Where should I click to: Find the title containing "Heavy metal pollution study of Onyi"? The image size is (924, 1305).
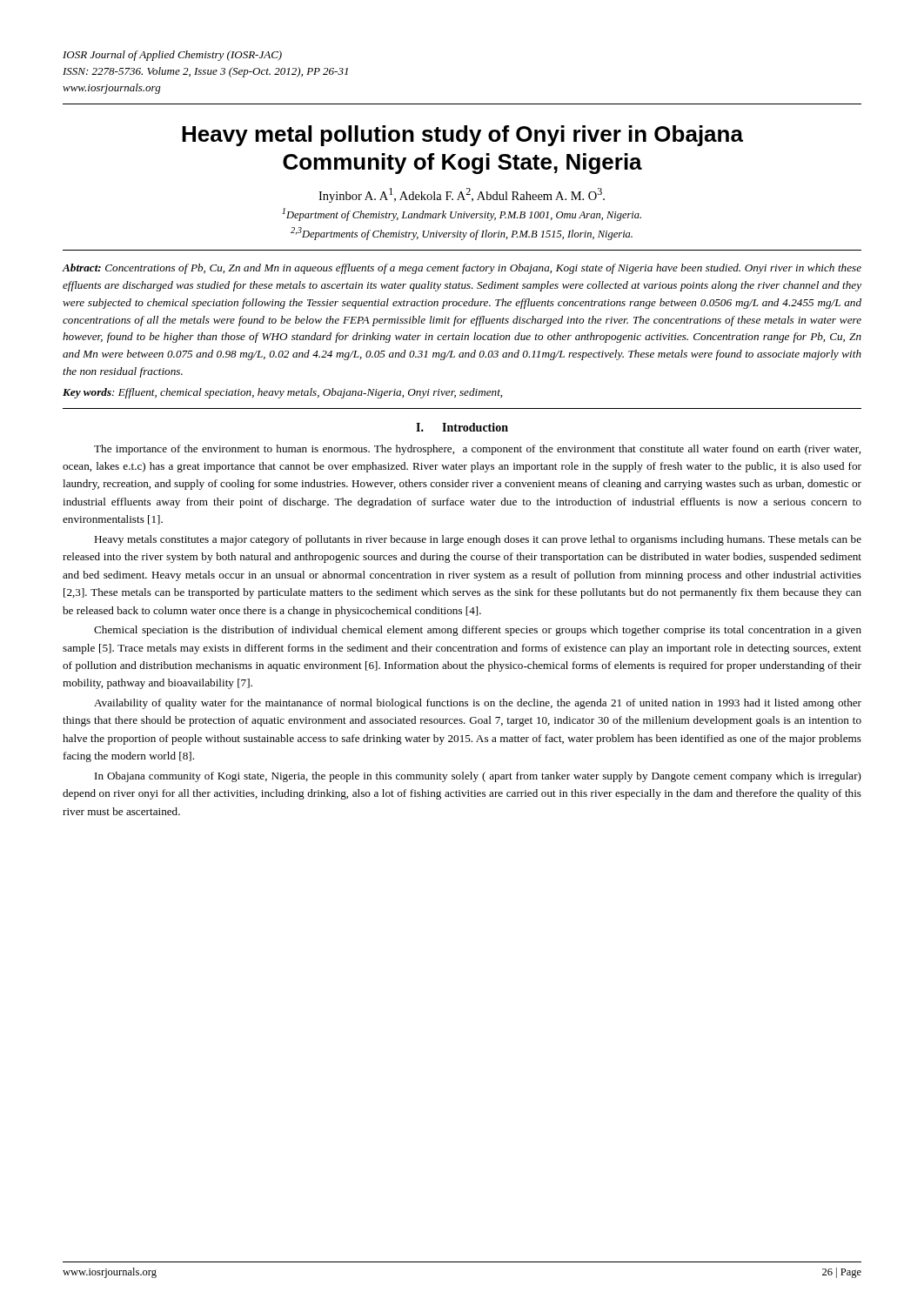[x=462, y=148]
